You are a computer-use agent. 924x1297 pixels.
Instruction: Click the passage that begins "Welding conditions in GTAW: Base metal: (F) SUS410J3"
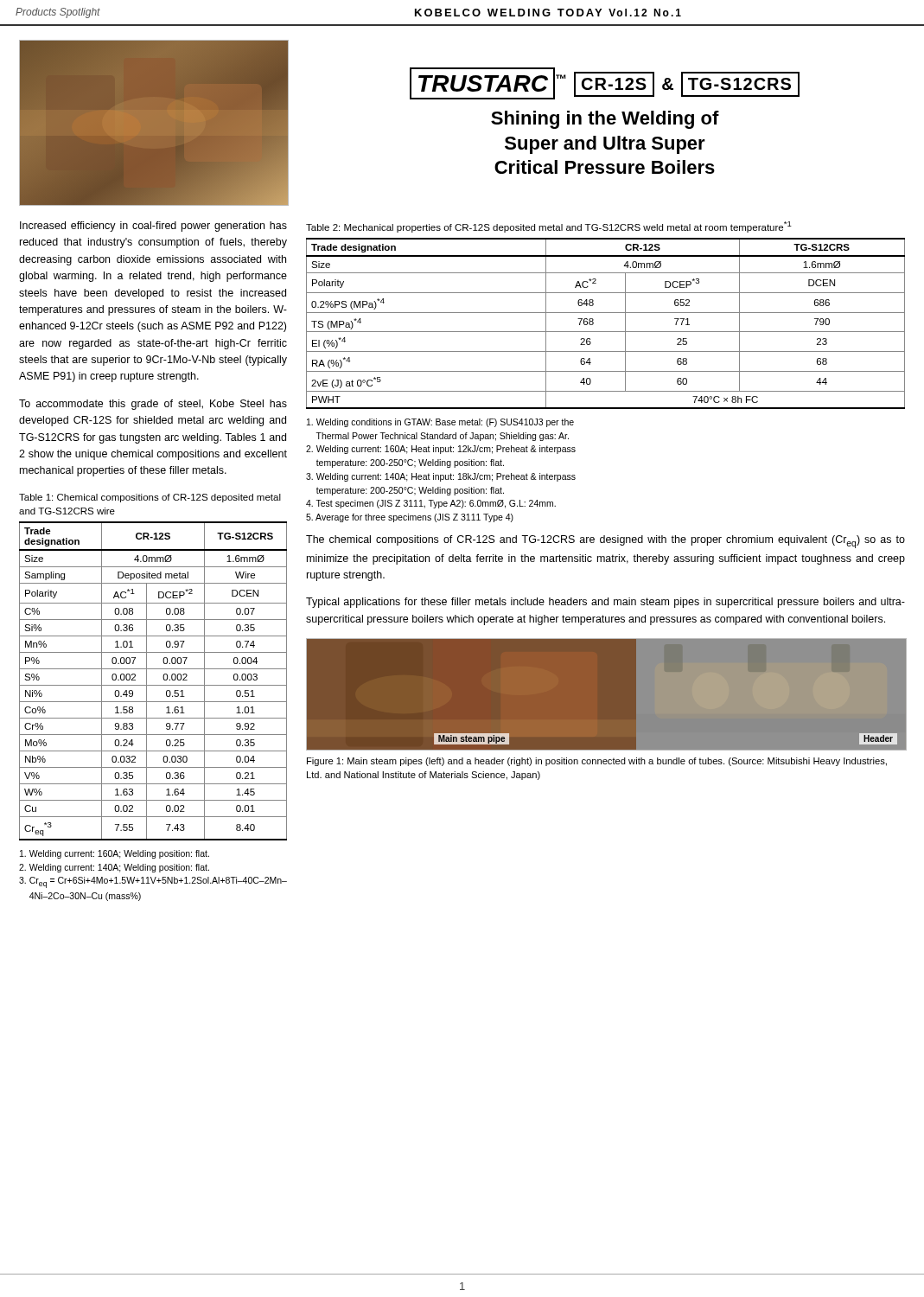440,423
